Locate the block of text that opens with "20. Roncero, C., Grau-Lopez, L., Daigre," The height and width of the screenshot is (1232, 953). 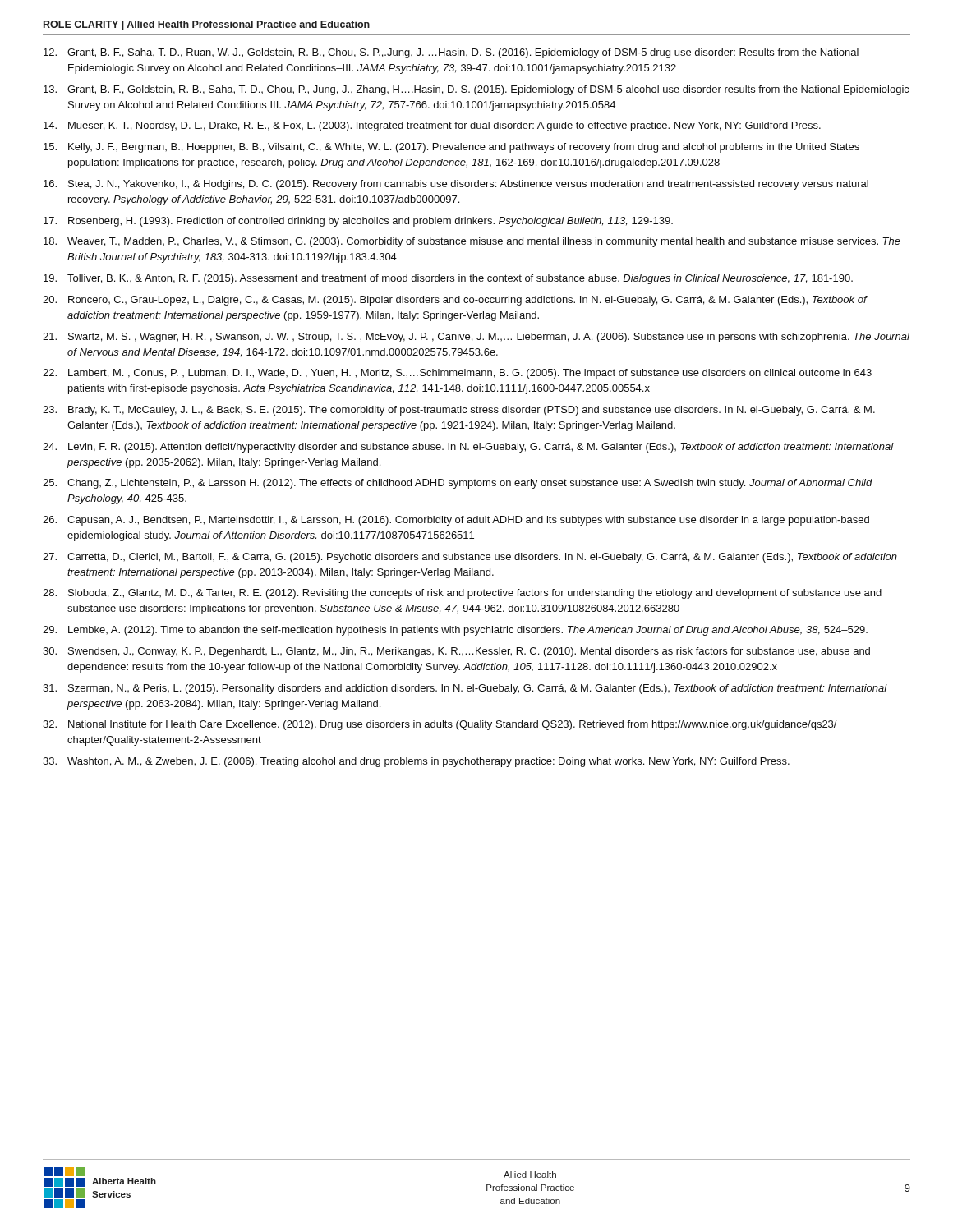pos(476,308)
